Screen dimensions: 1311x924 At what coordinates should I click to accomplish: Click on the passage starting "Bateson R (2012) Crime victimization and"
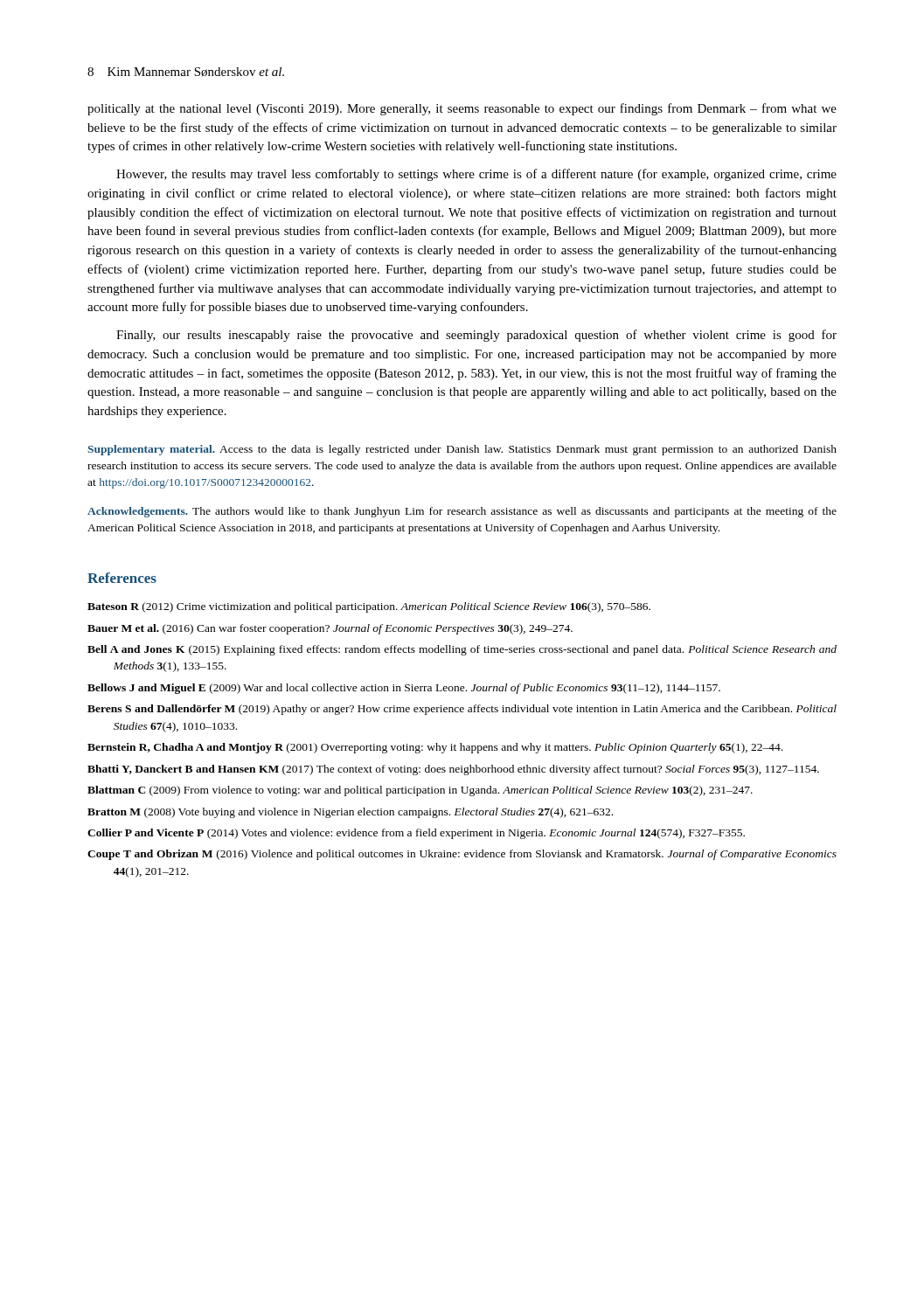369,606
